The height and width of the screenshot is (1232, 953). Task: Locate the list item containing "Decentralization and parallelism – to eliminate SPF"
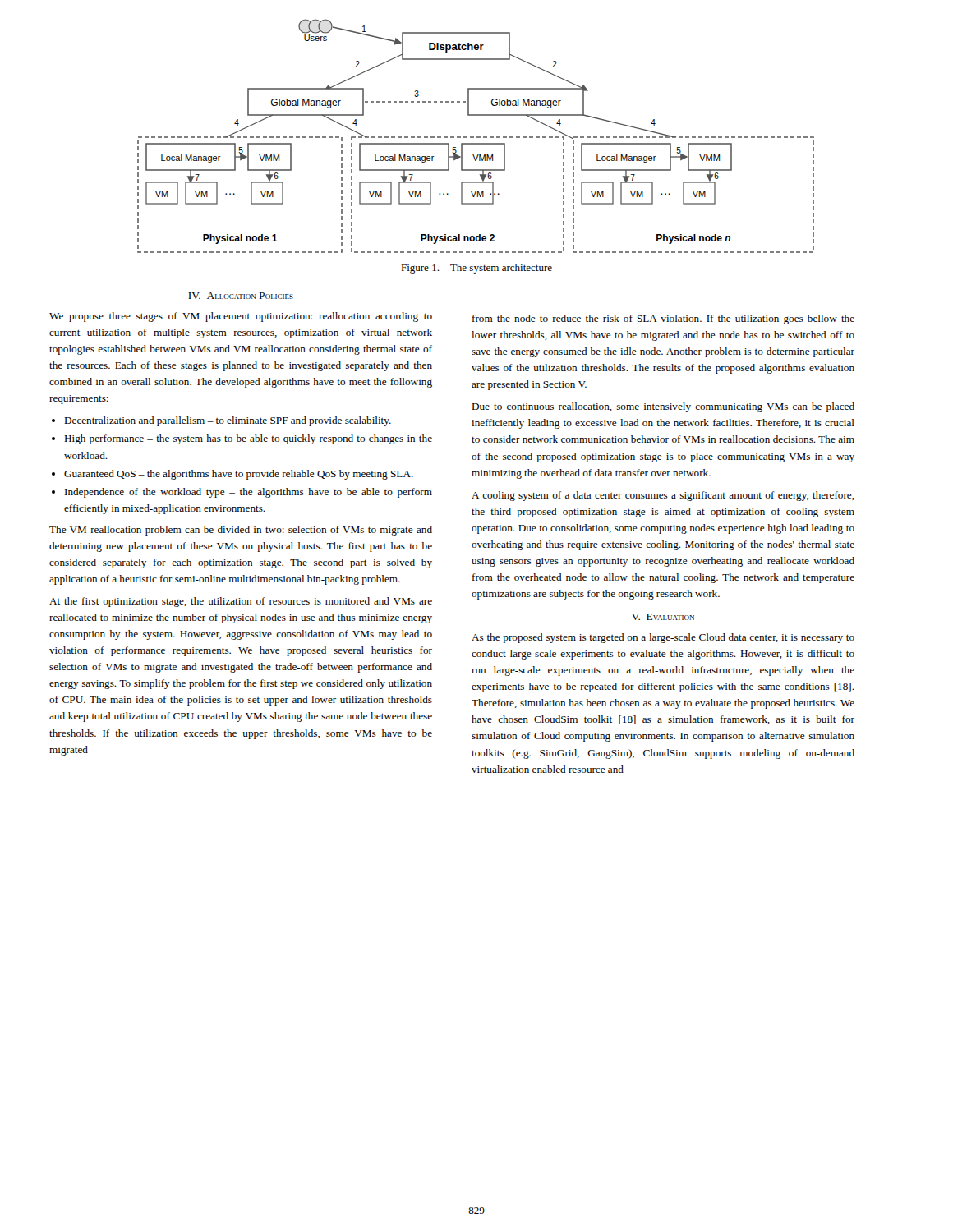[x=228, y=420]
